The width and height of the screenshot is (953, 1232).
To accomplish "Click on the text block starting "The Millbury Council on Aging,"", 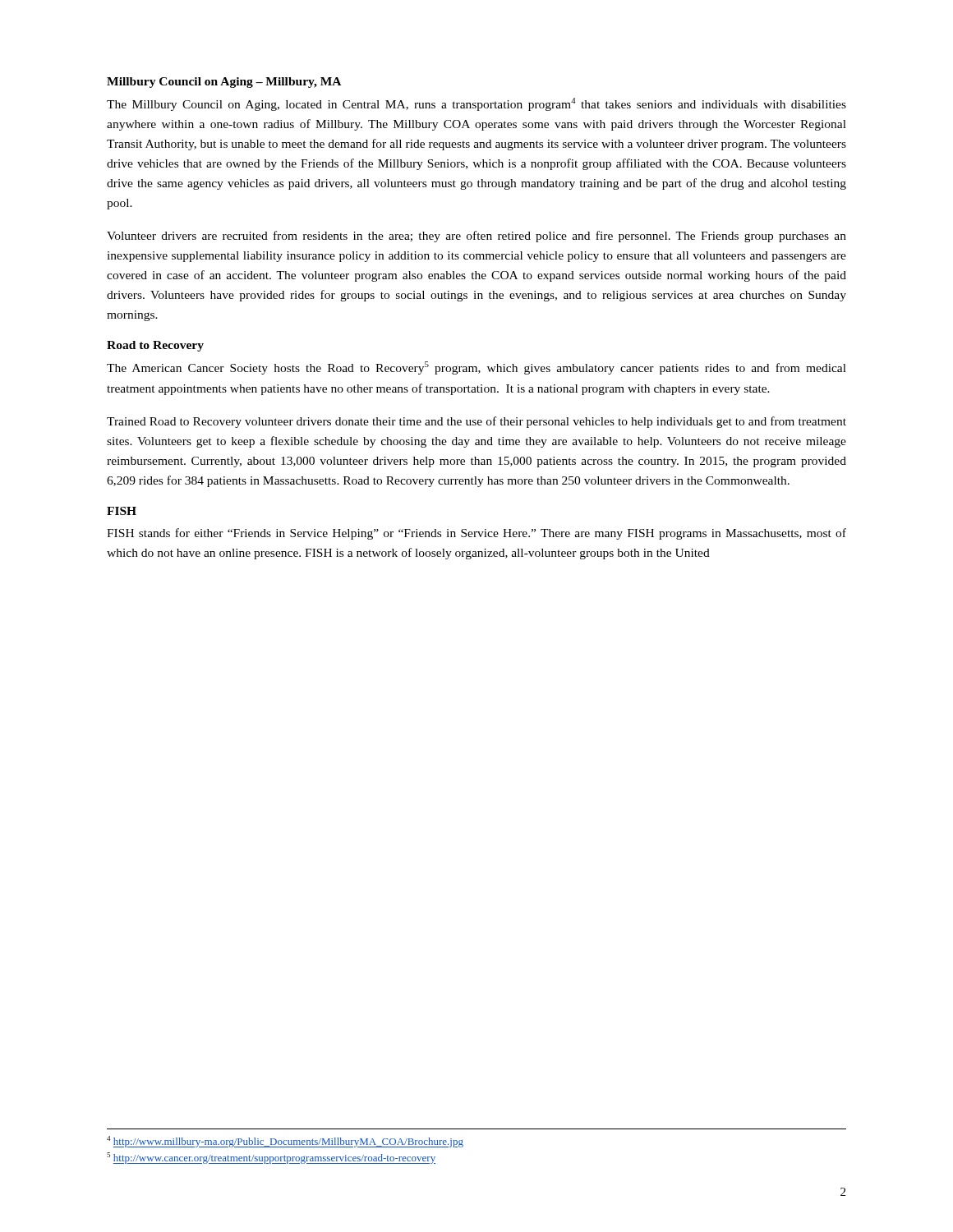I will tap(476, 152).
